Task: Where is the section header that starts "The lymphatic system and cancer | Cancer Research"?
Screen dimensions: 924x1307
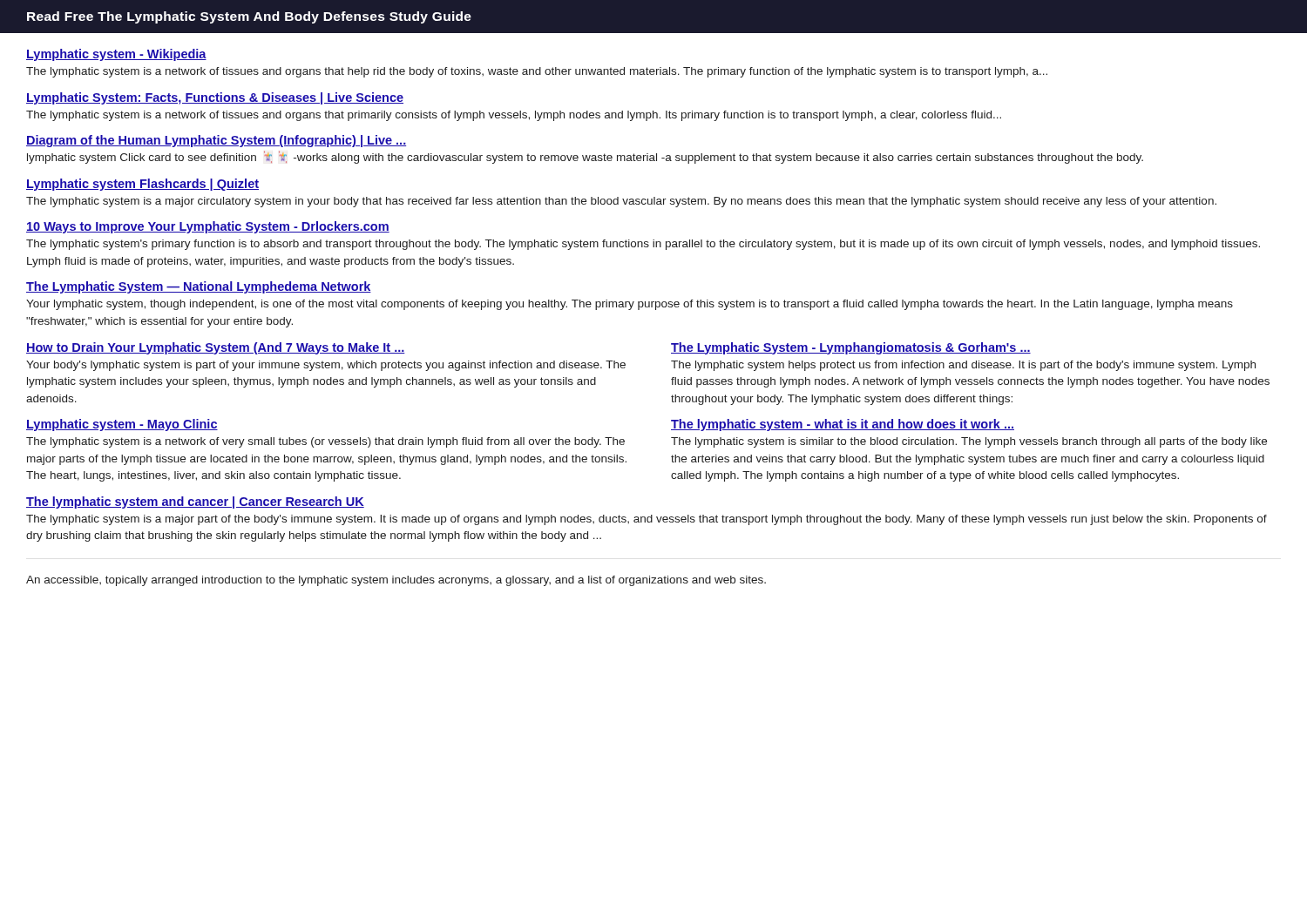Action: pos(195,502)
